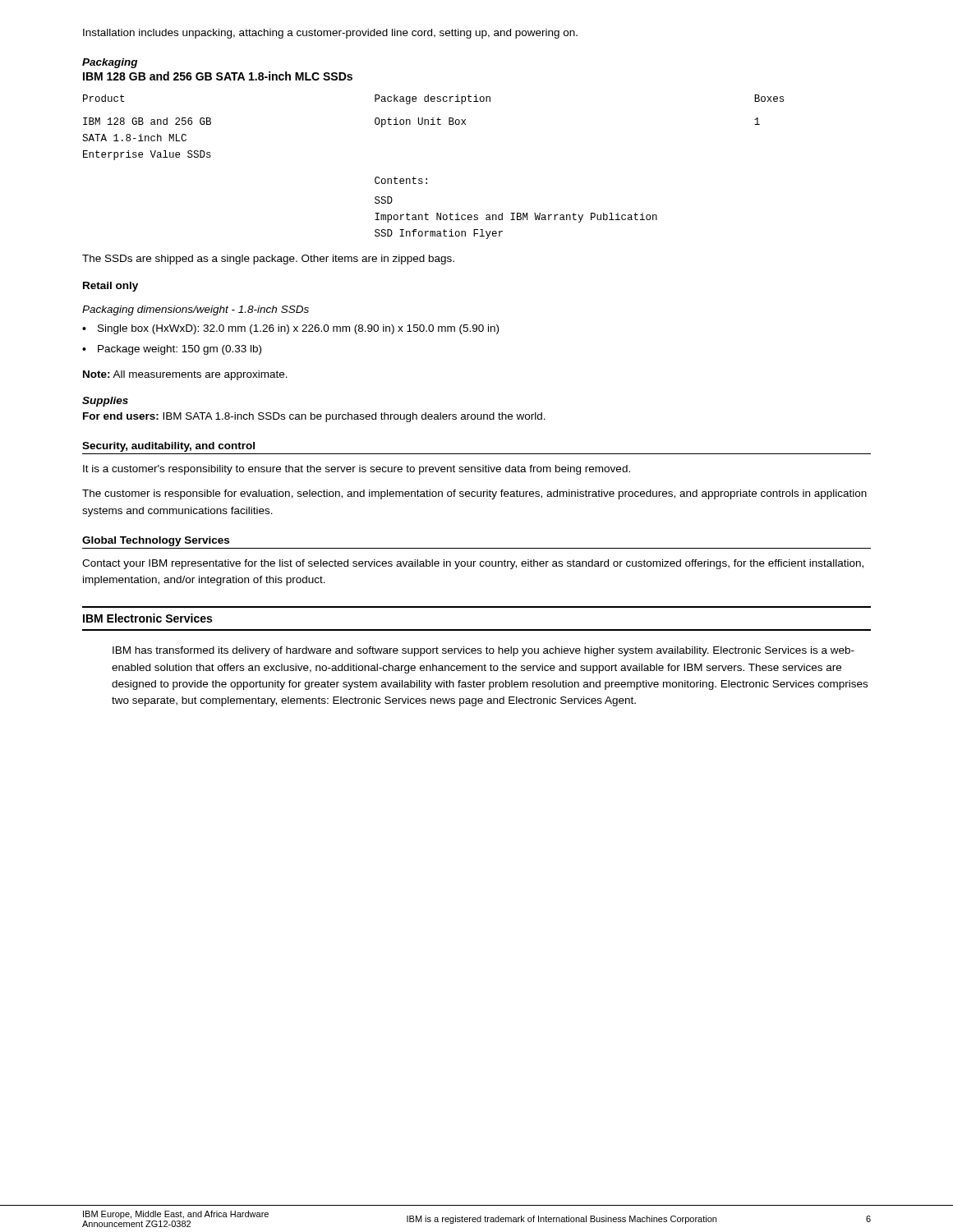Point to the block starting "For end users: IBM SATA 1.8-inch SSDs"

[314, 416]
